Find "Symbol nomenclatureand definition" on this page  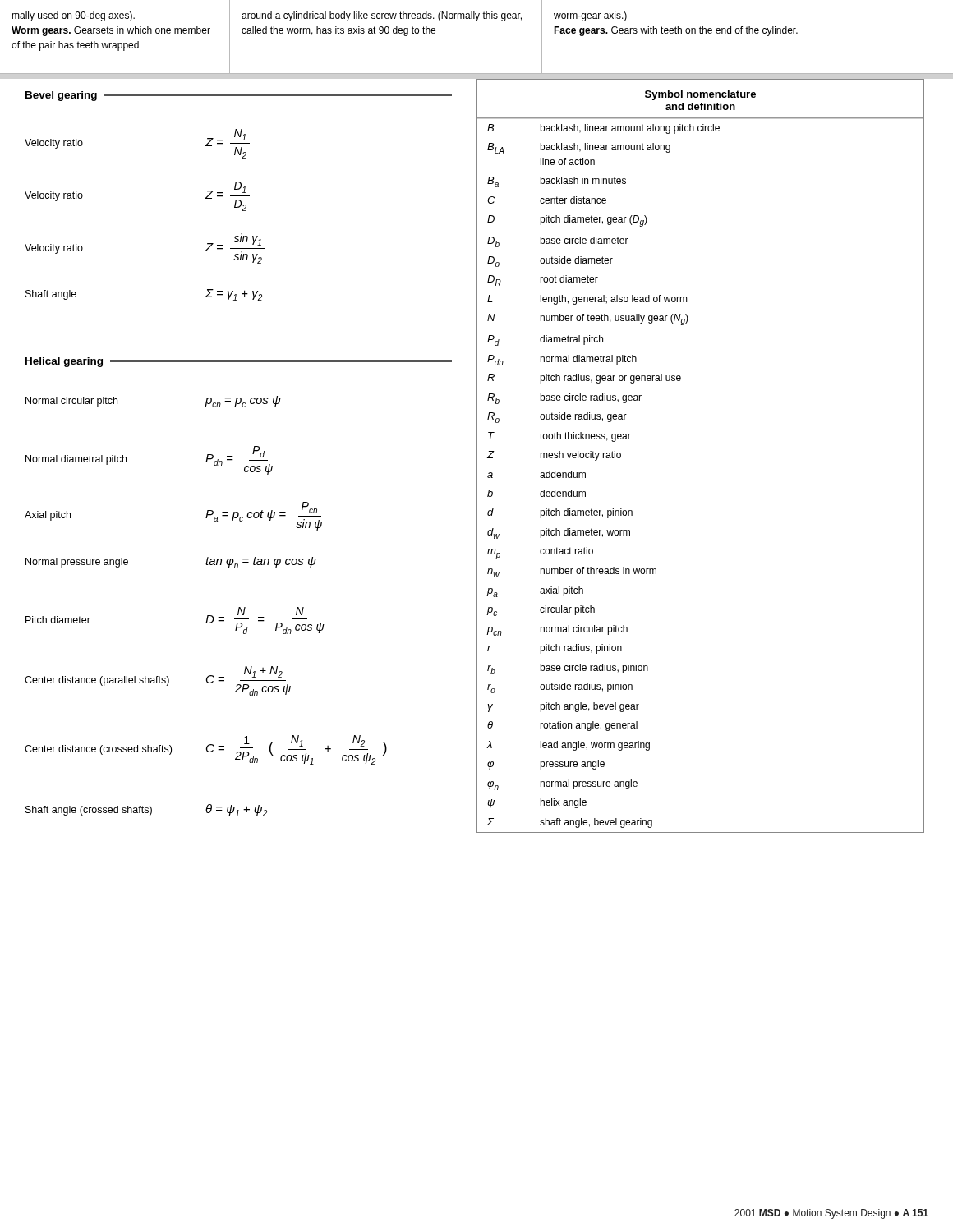click(x=700, y=100)
